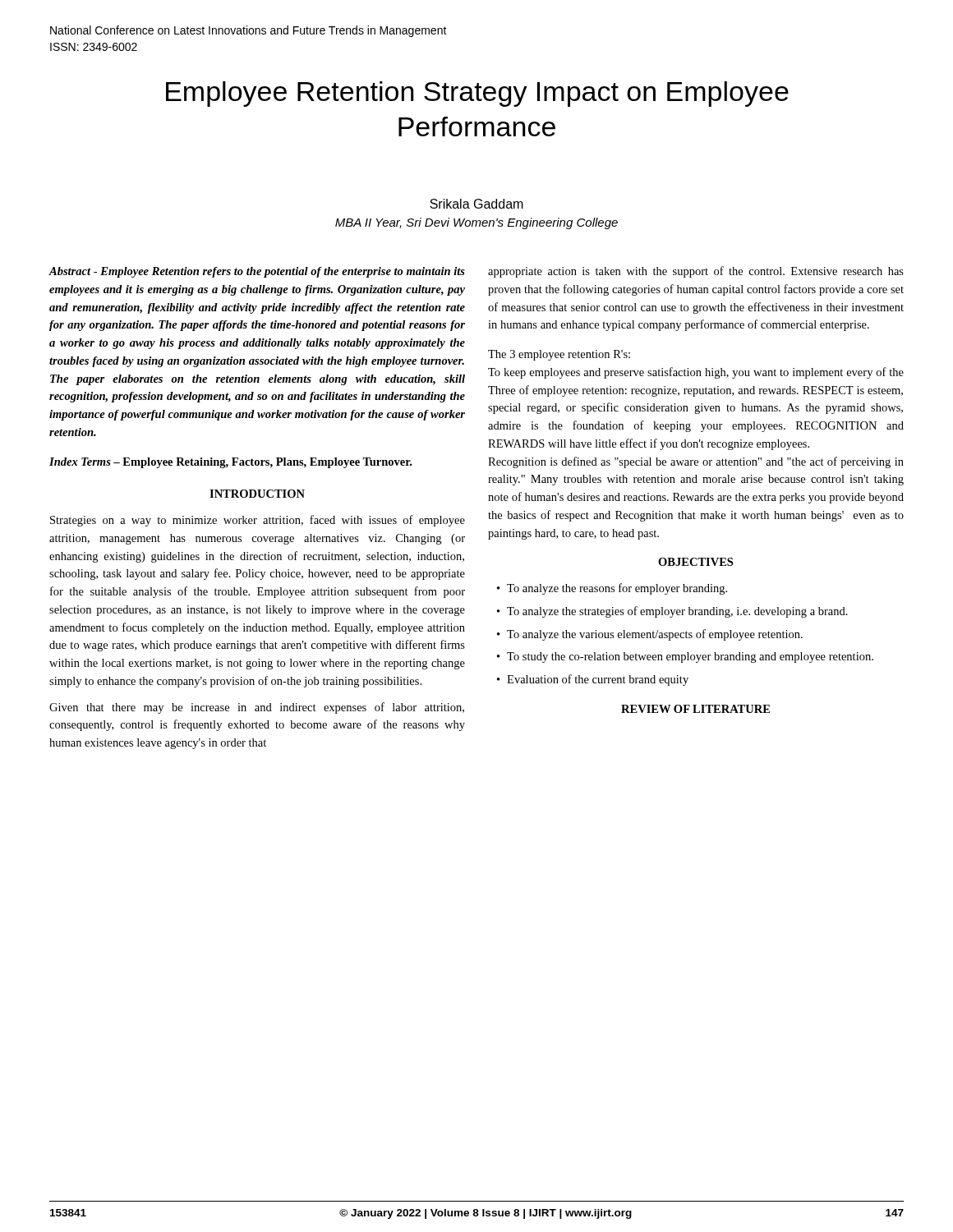
Task: Locate the list item with the text "Evaluation of the current"
Action: click(598, 679)
